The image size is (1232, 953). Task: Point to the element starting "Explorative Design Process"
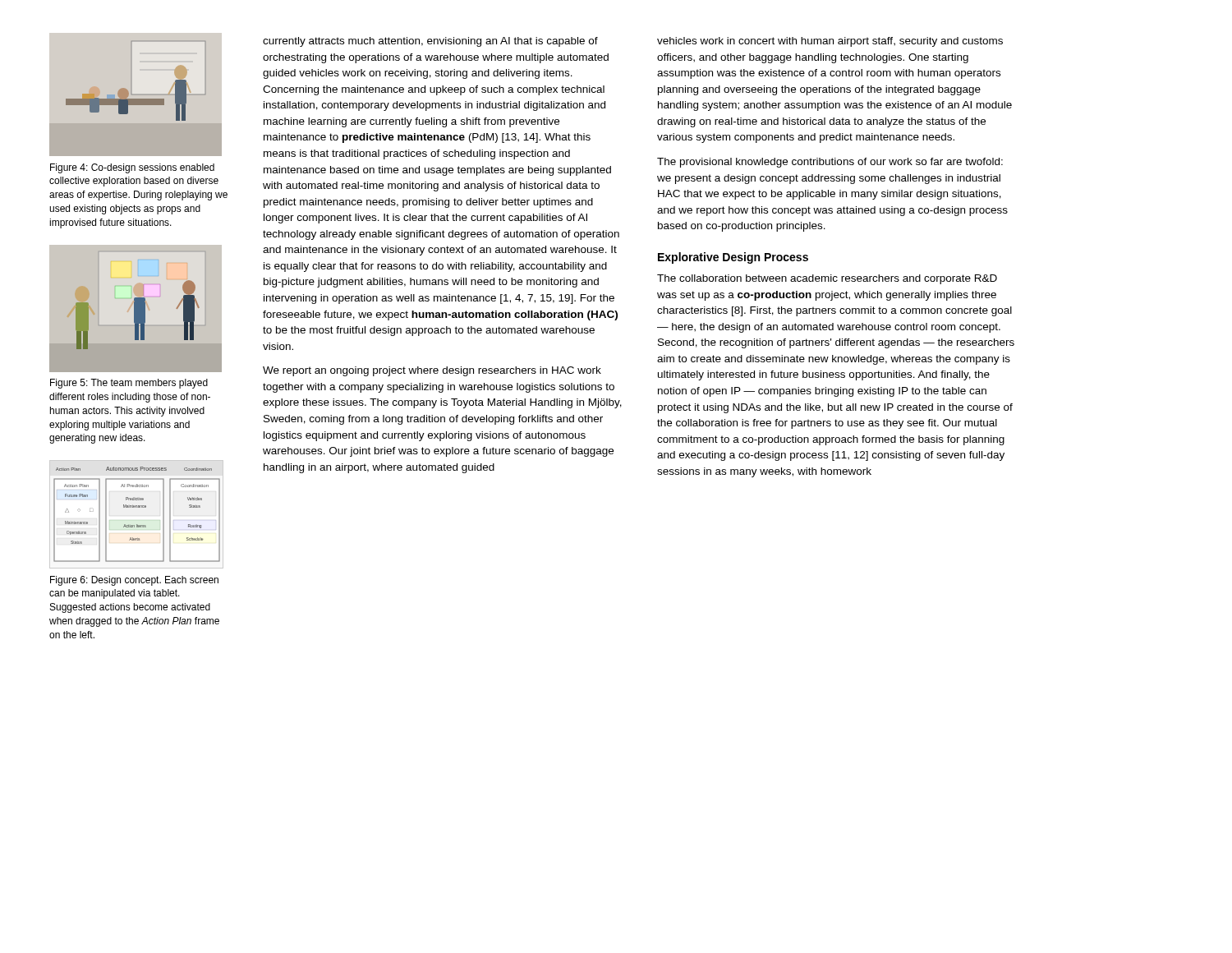pyautogui.click(x=733, y=257)
